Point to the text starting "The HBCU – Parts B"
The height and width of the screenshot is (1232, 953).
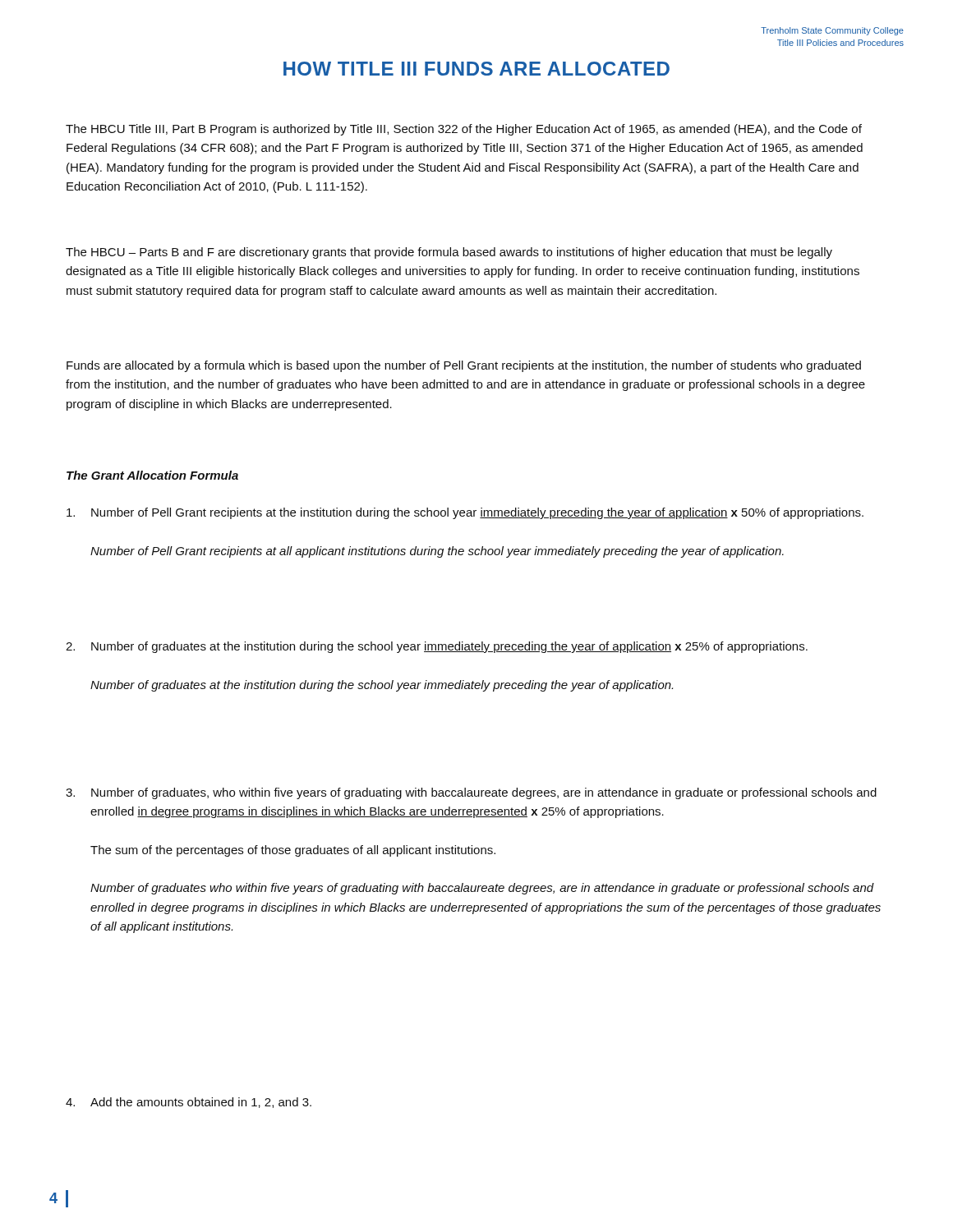pyautogui.click(x=463, y=271)
